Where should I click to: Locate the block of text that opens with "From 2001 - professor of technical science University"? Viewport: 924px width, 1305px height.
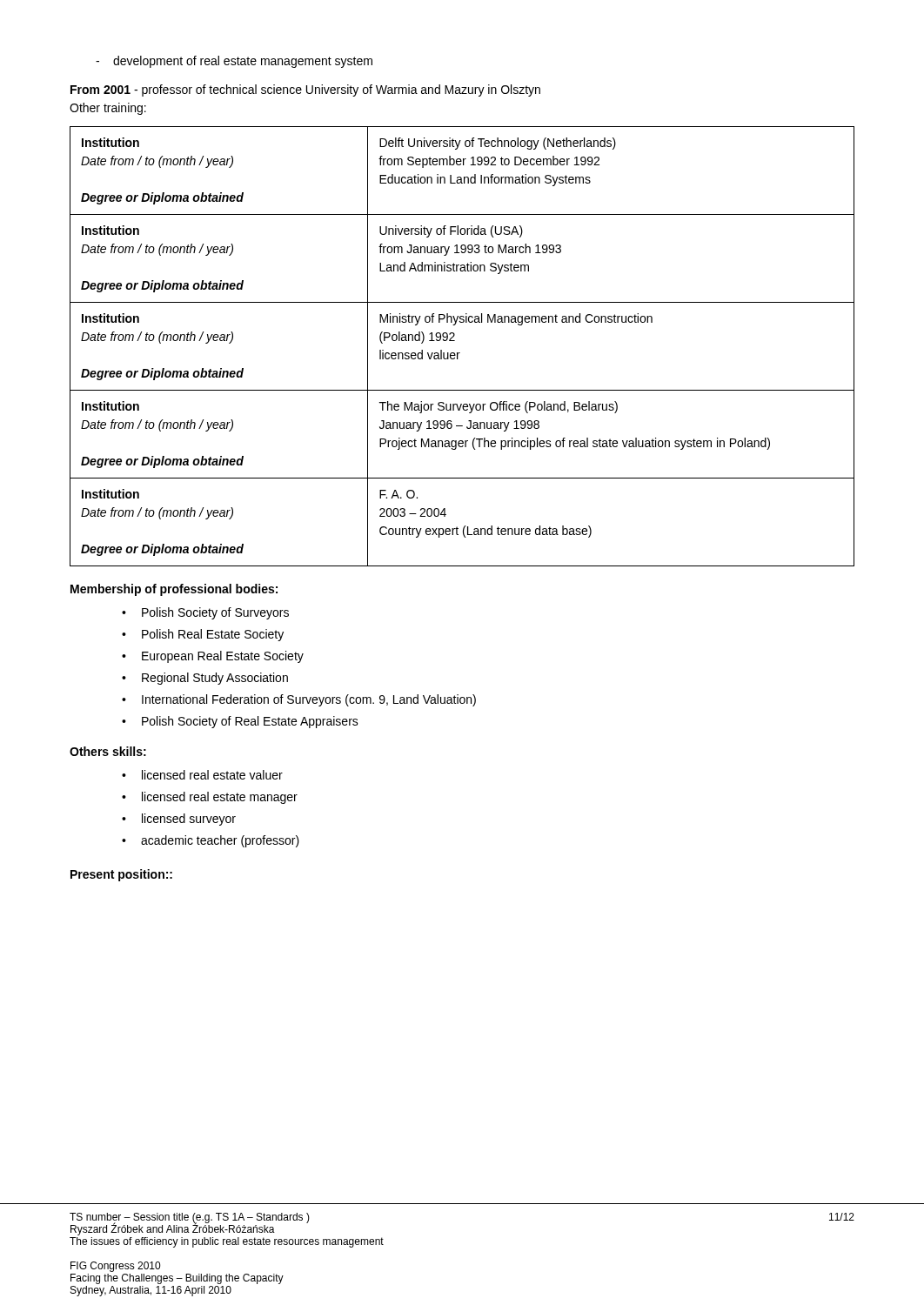pyautogui.click(x=305, y=99)
